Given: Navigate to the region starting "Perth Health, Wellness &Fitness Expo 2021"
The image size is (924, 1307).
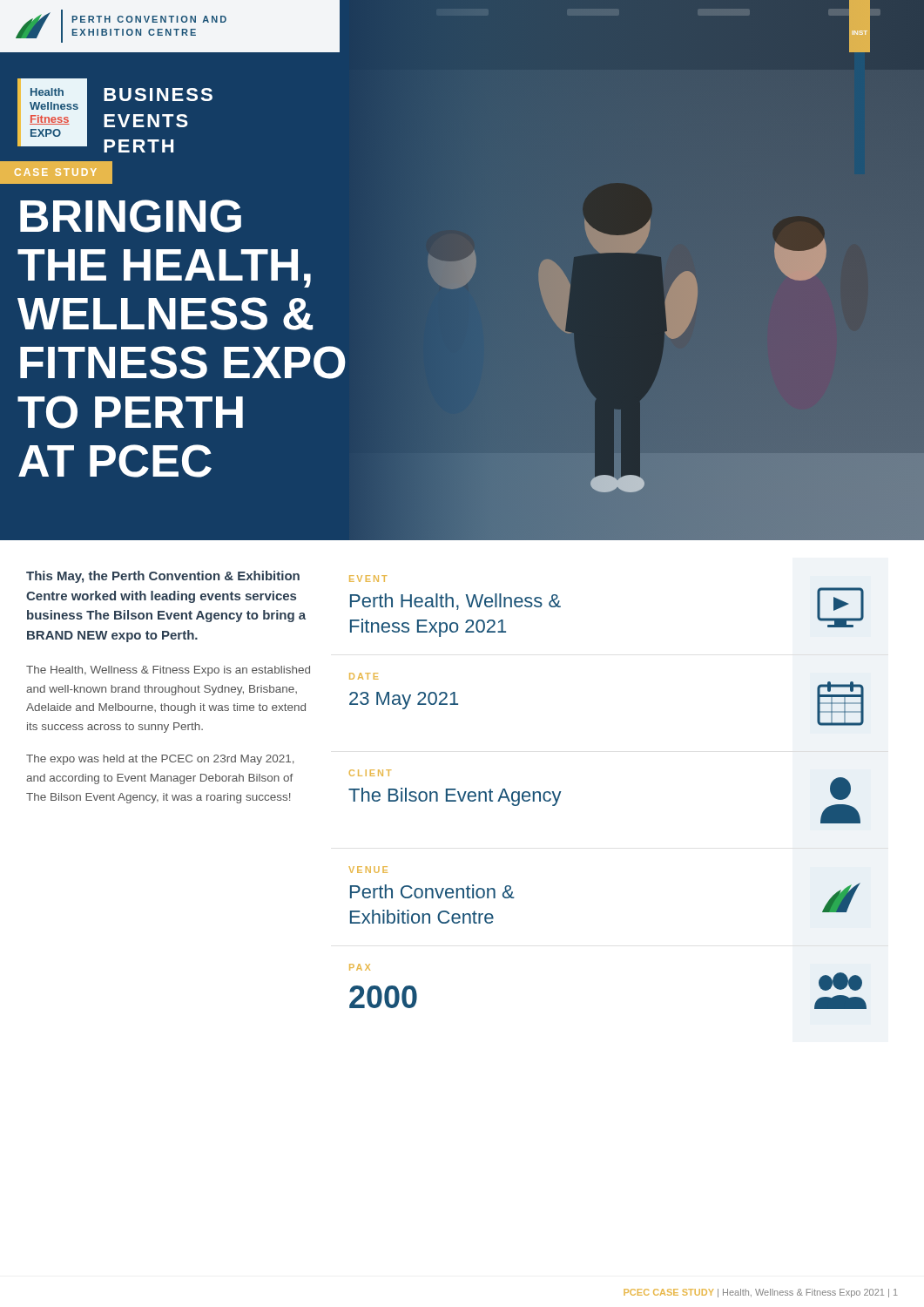Looking at the screenshot, I should coord(455,613).
